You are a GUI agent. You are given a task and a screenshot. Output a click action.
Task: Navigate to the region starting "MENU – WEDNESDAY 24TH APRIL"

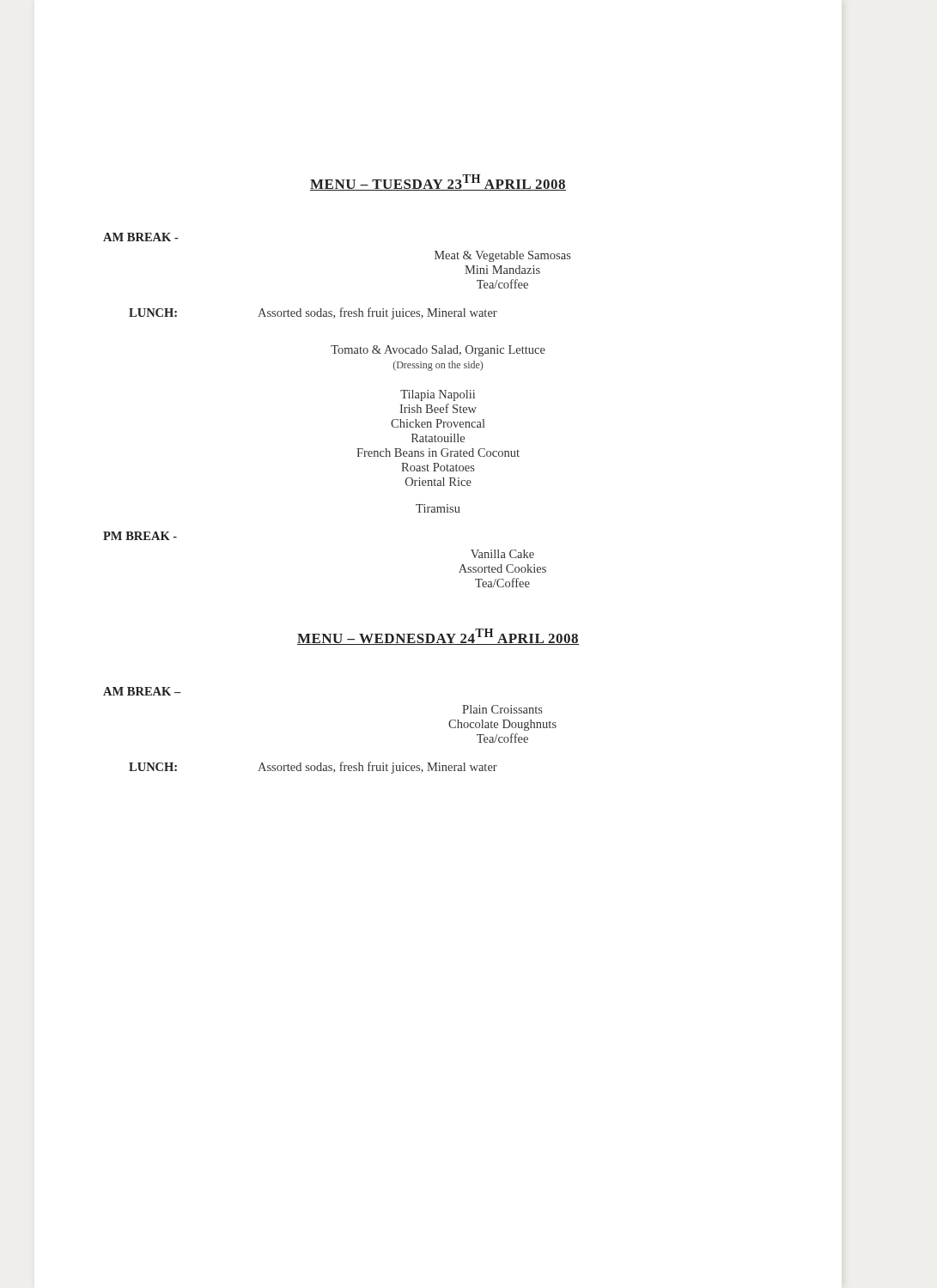[x=438, y=637]
